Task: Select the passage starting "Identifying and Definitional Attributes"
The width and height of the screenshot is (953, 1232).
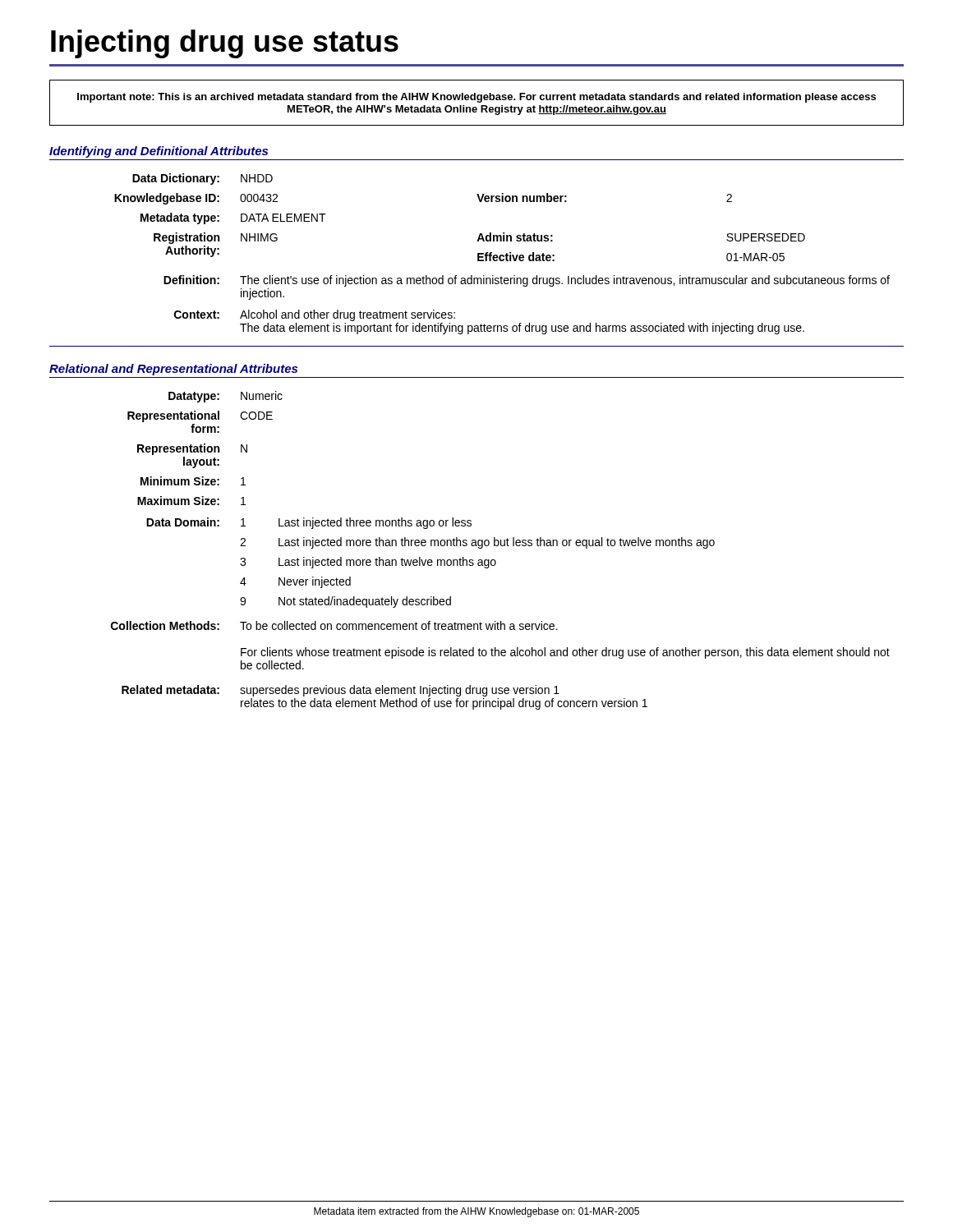Action: coord(159,151)
